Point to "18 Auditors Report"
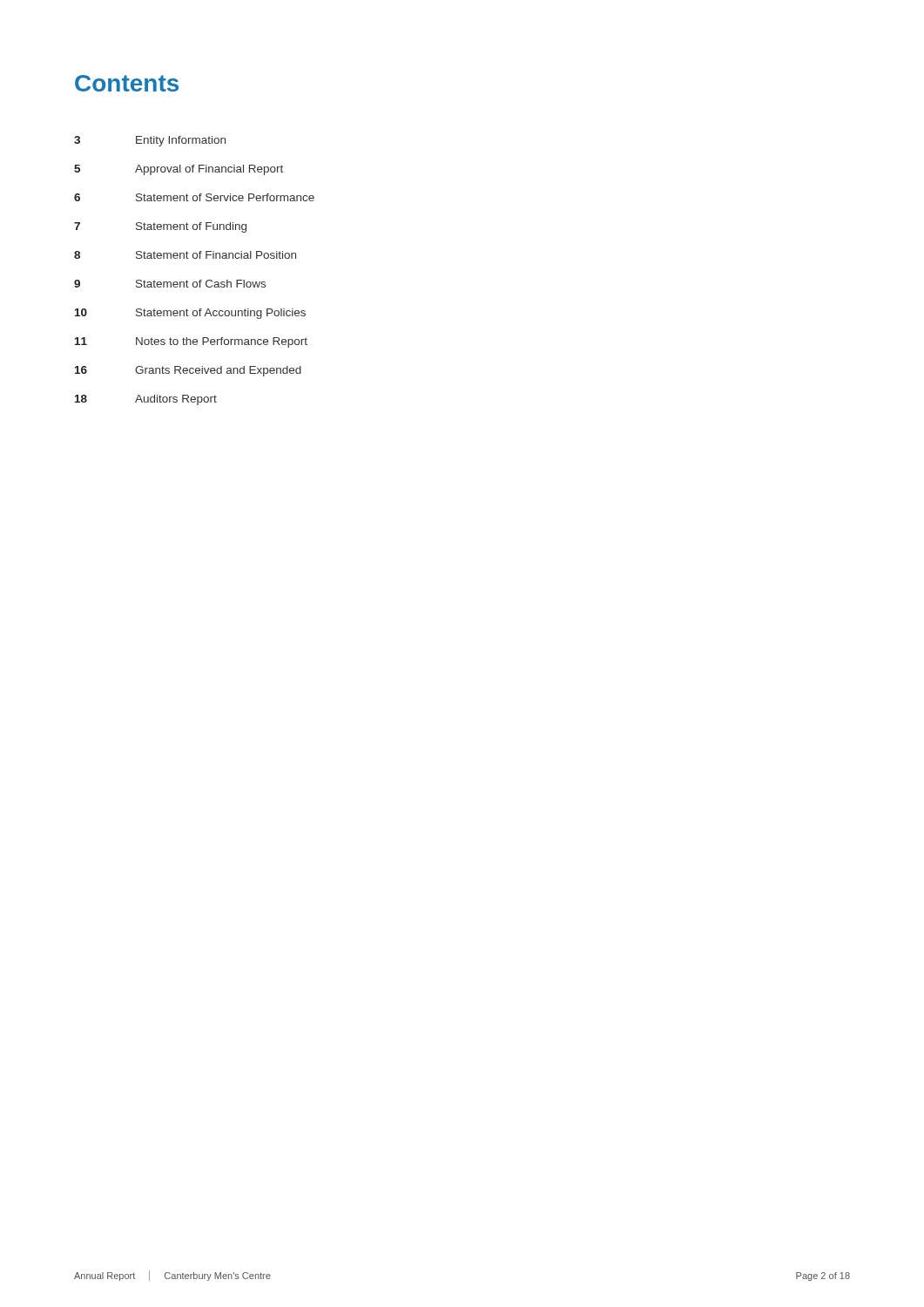This screenshot has height=1307, width=924. coord(146,400)
